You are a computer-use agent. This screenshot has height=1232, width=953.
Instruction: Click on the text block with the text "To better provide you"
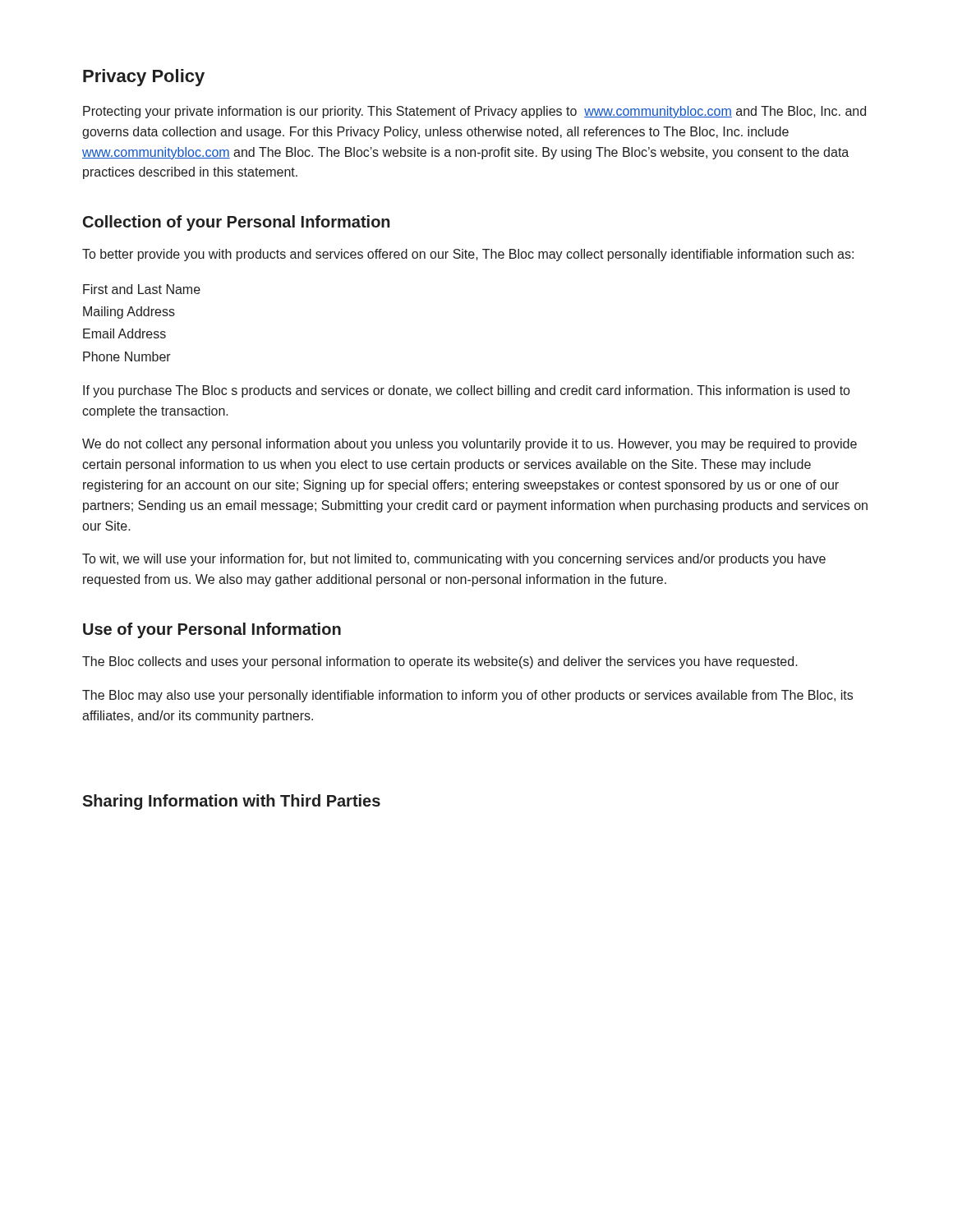468,254
